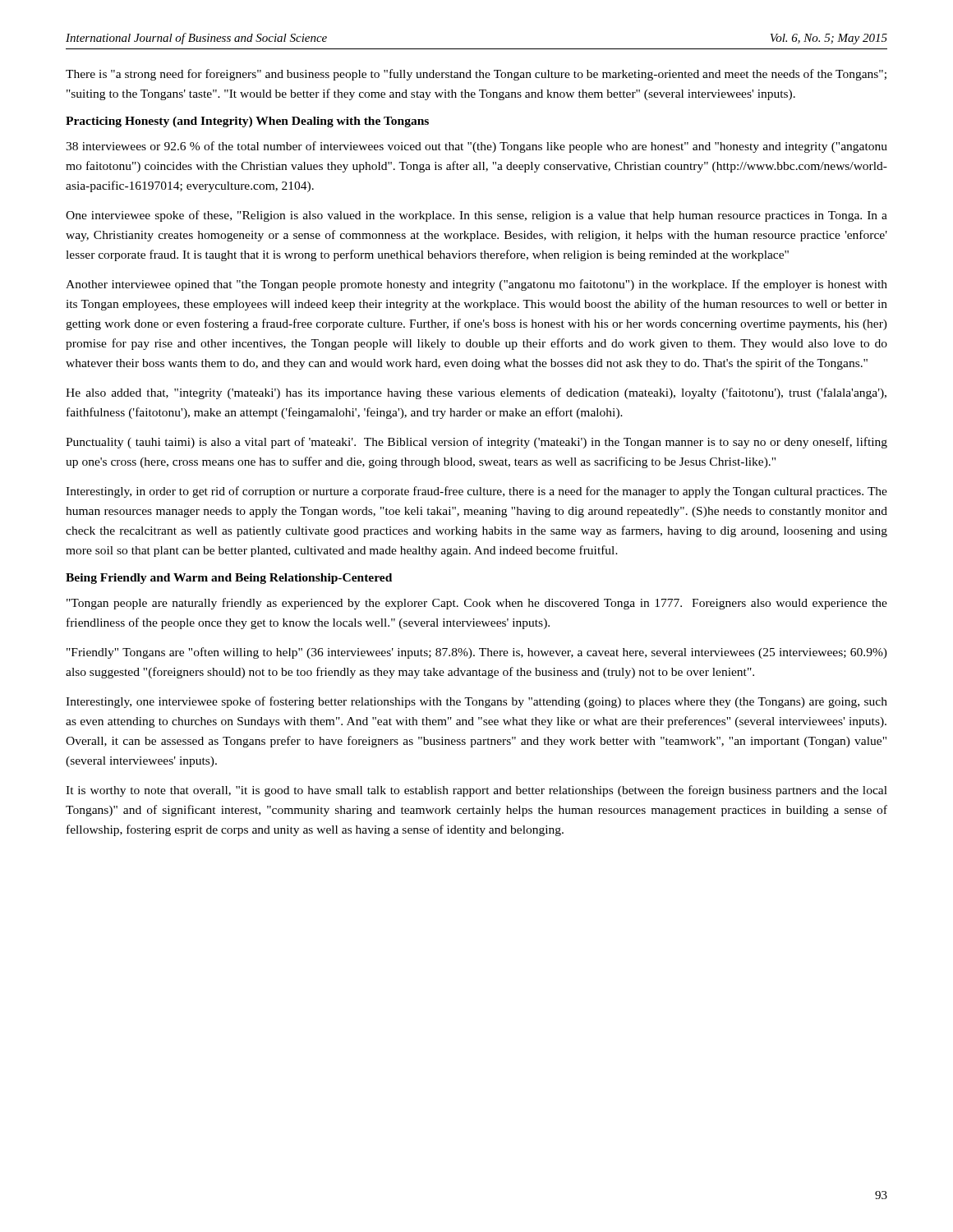
Task: Locate the section header containing "Being Friendly and Warm and"
Action: [229, 577]
